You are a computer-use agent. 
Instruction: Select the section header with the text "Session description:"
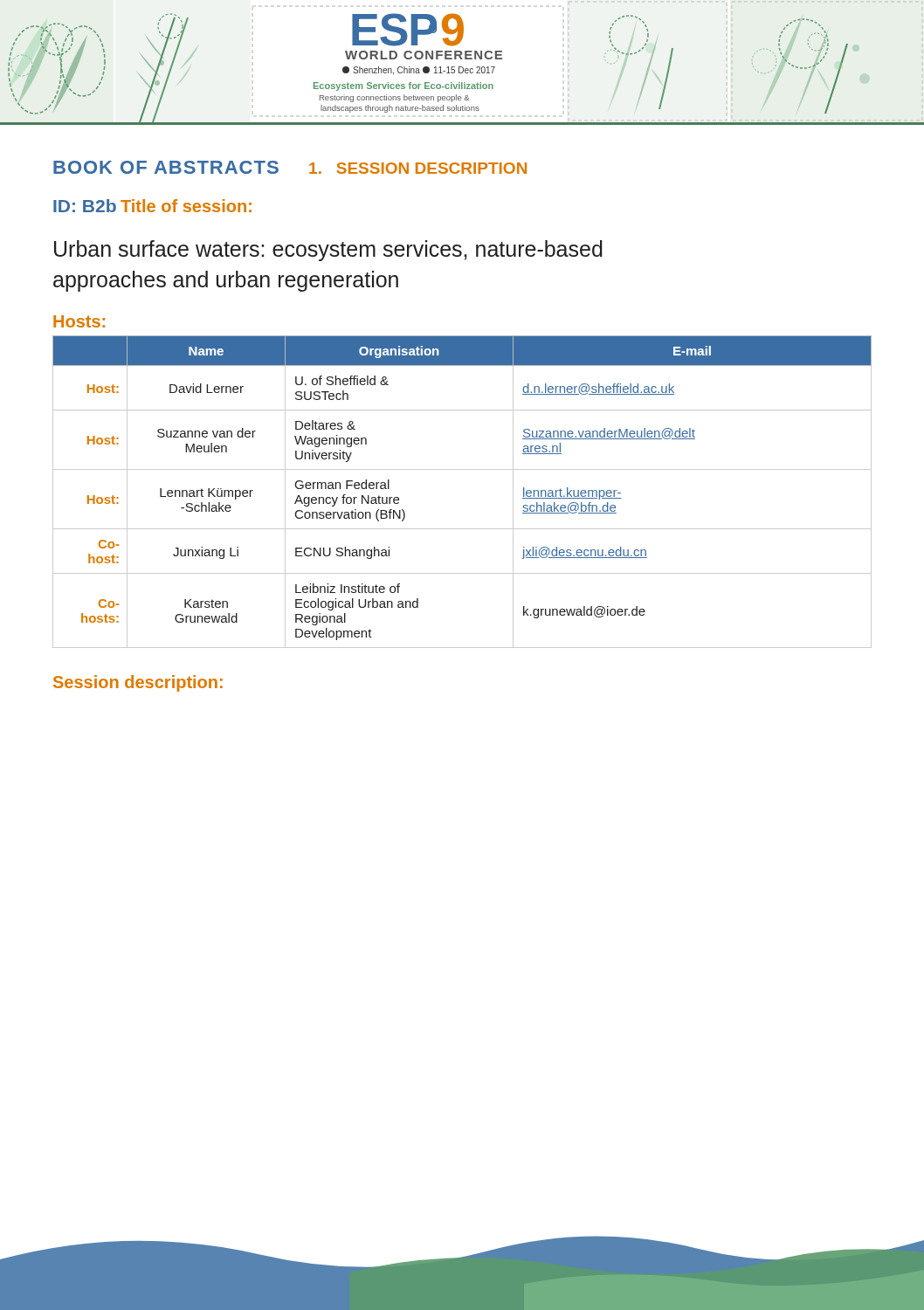(x=138, y=682)
